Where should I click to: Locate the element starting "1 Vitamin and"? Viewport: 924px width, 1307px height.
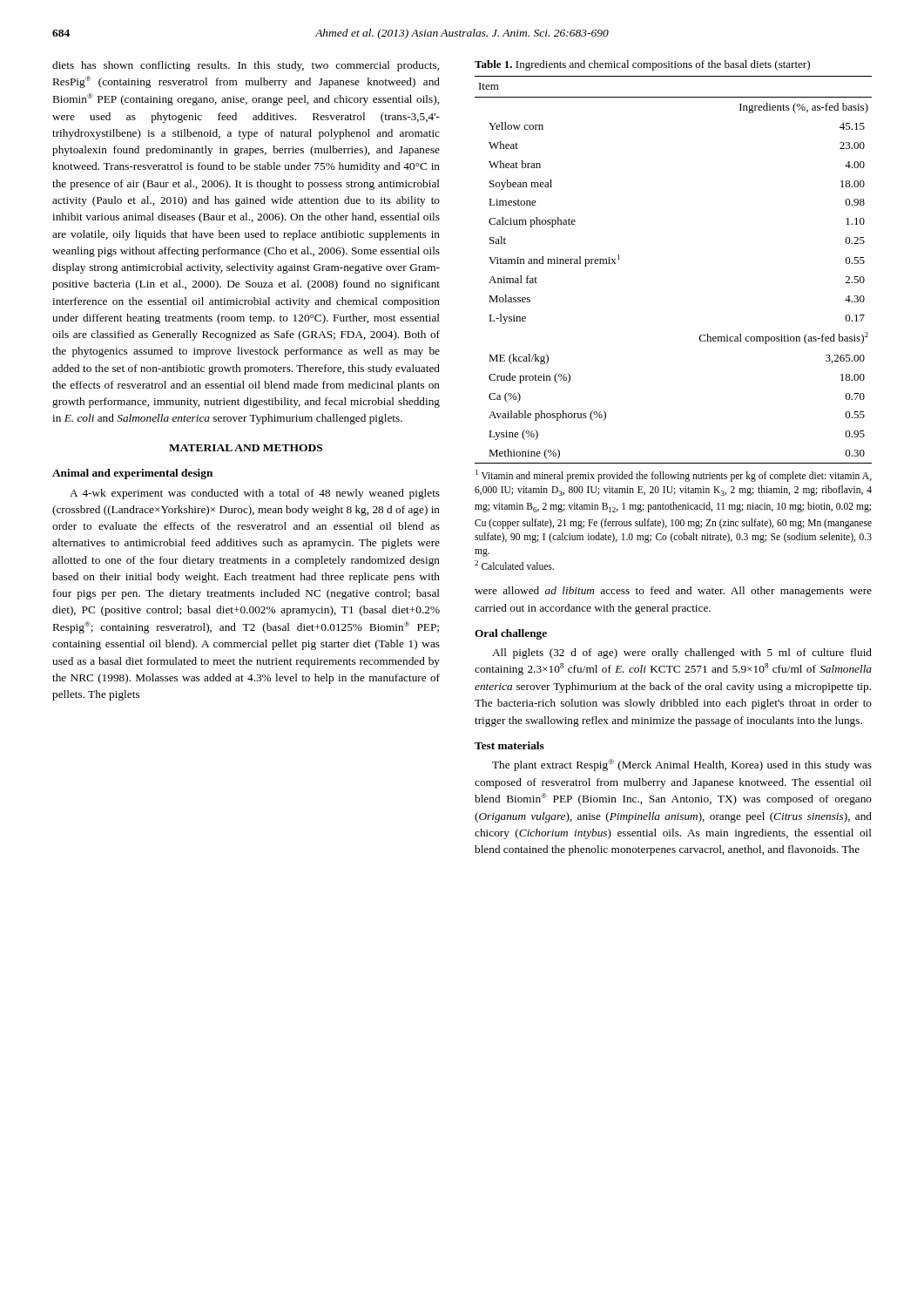[x=673, y=520]
